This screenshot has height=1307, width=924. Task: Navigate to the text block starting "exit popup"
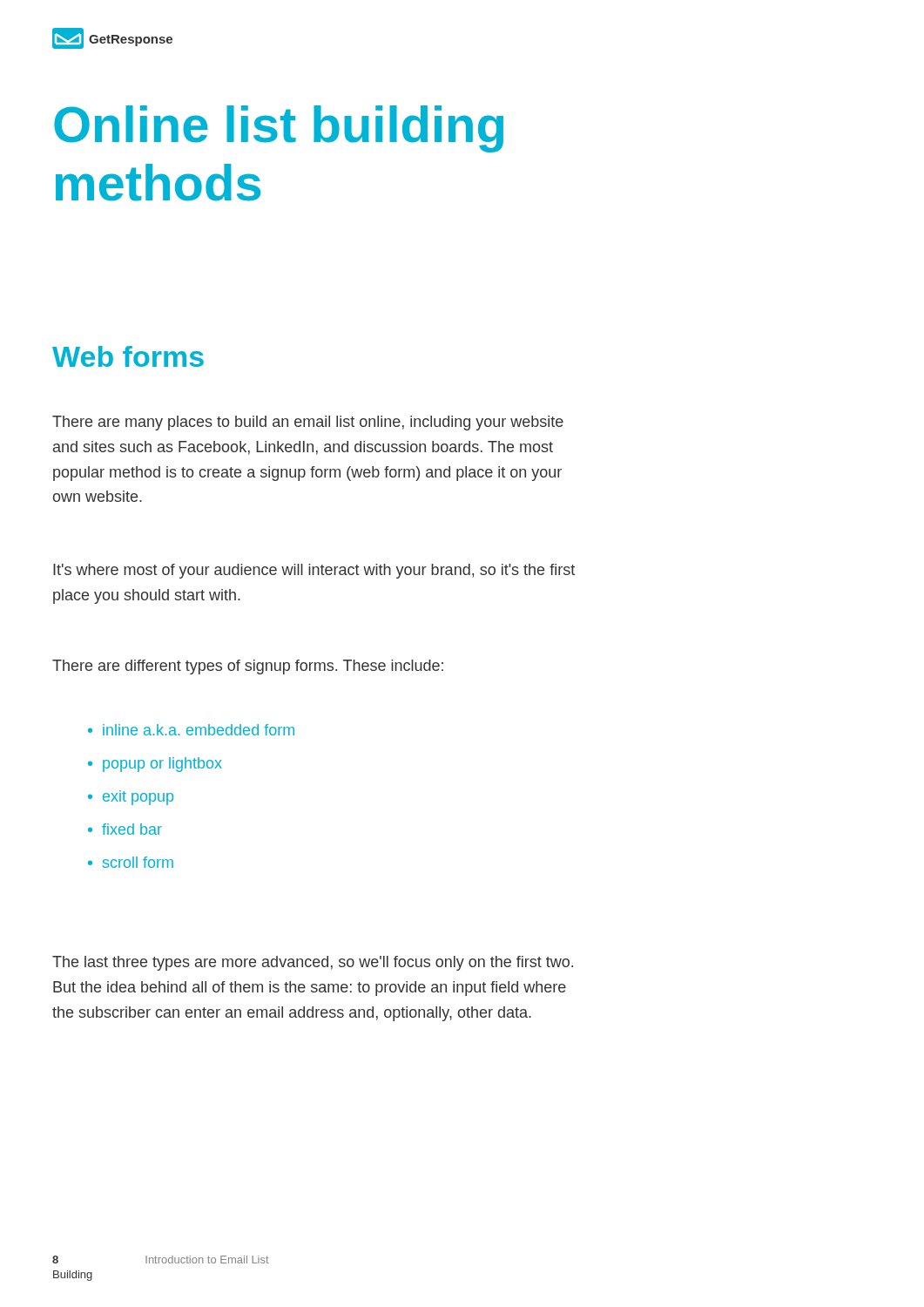click(138, 796)
